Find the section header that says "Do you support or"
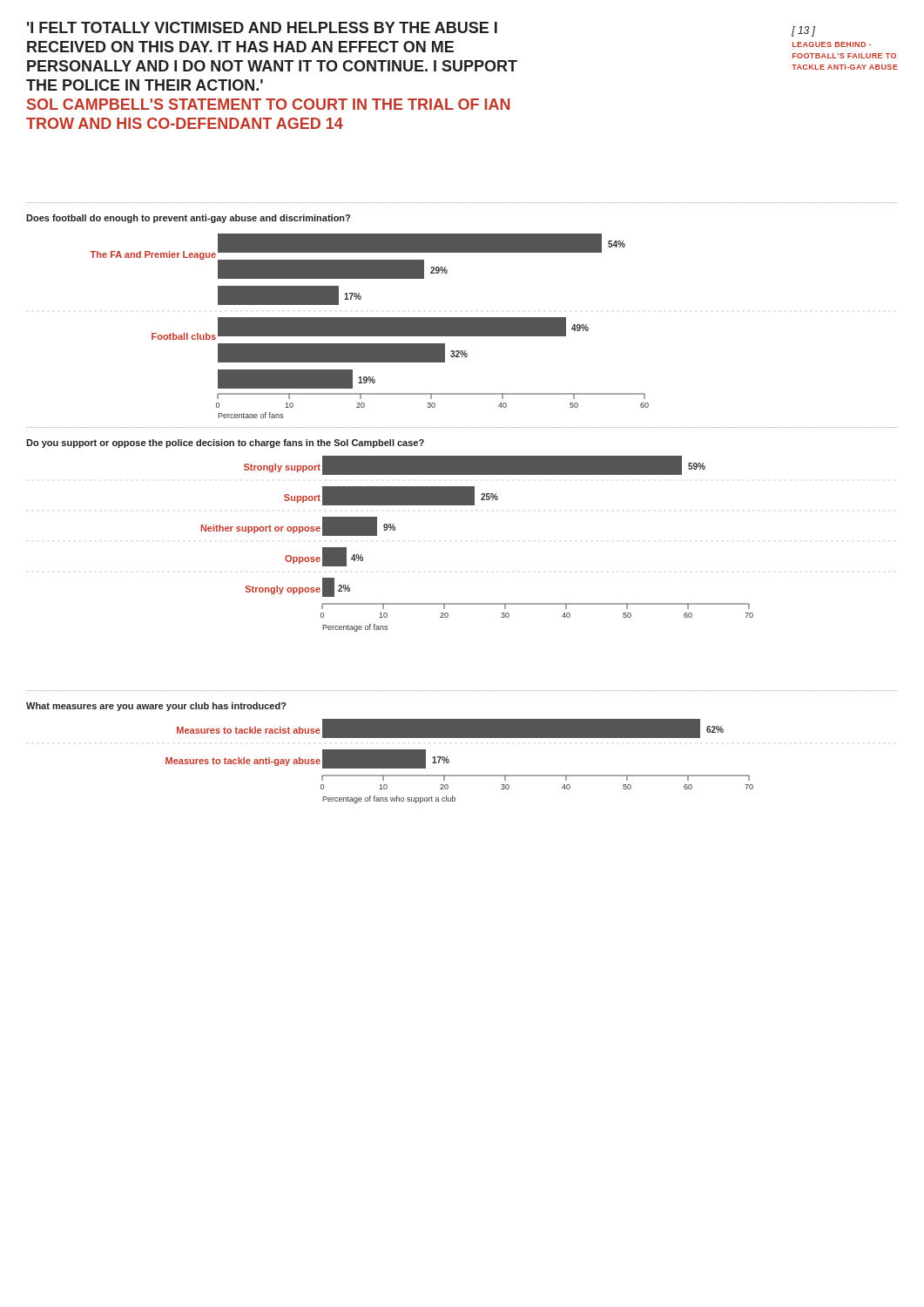This screenshot has height=1307, width=924. pyautogui.click(x=225, y=443)
